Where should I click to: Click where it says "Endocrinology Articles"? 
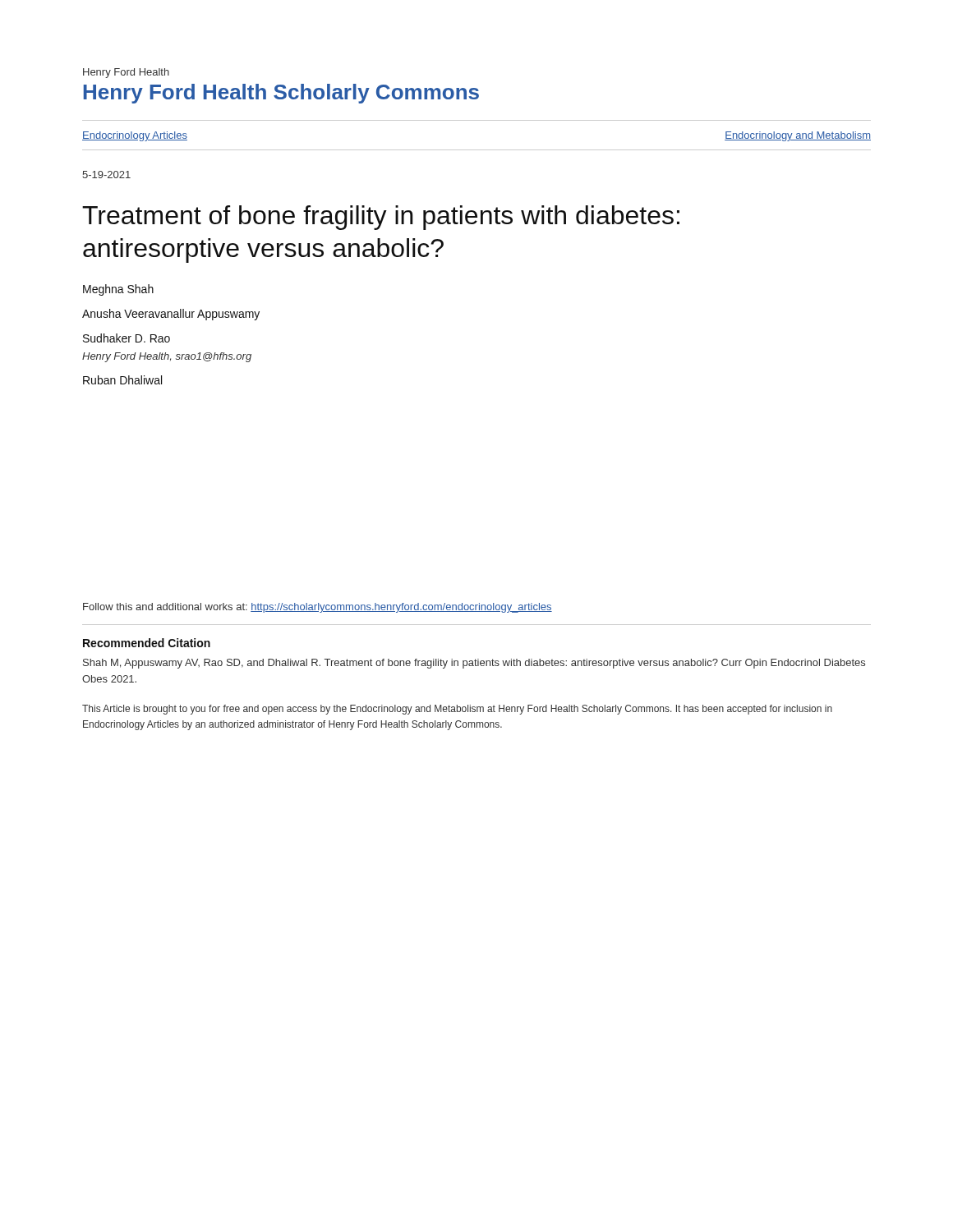135,135
